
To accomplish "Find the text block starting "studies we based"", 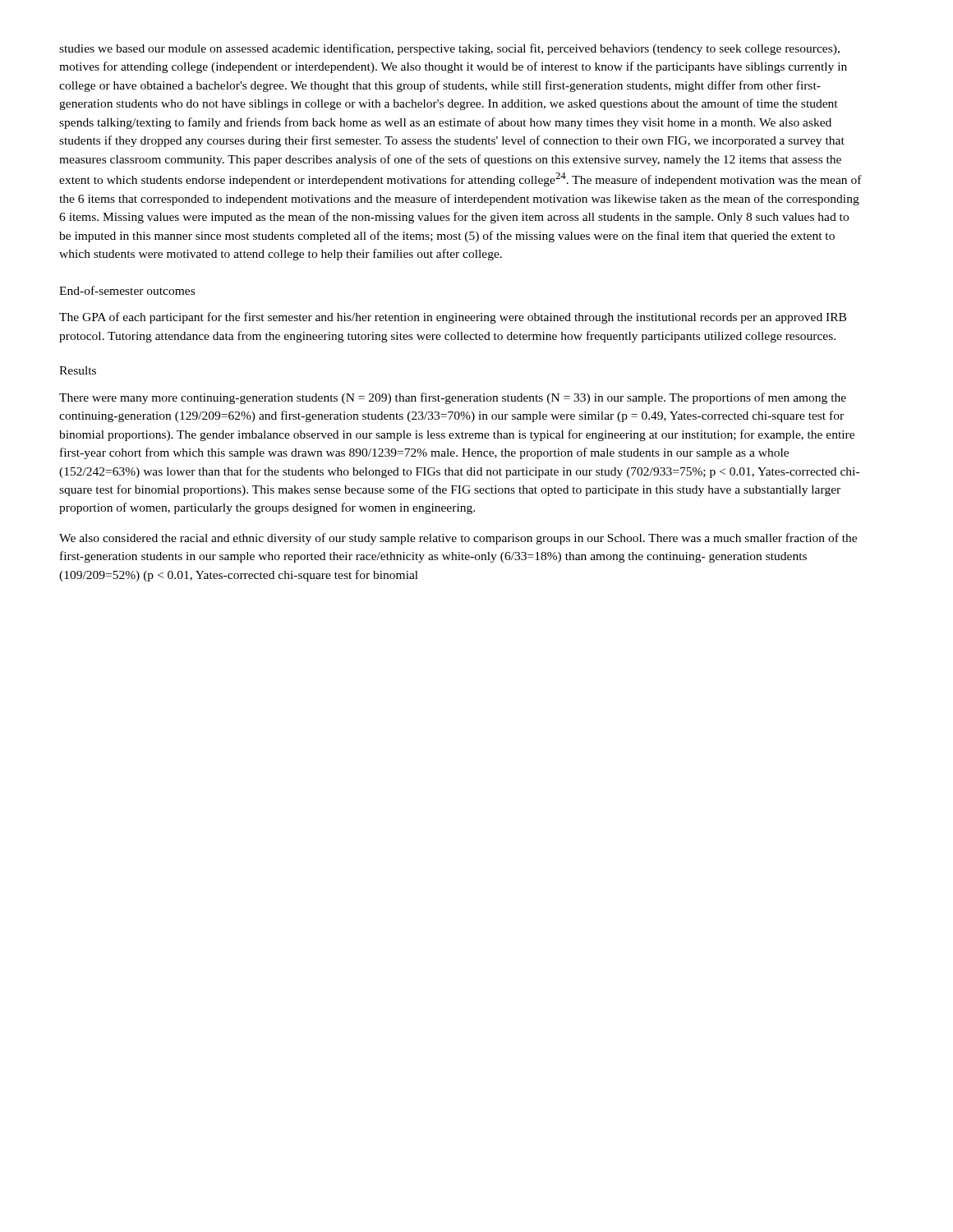I will point(460,151).
